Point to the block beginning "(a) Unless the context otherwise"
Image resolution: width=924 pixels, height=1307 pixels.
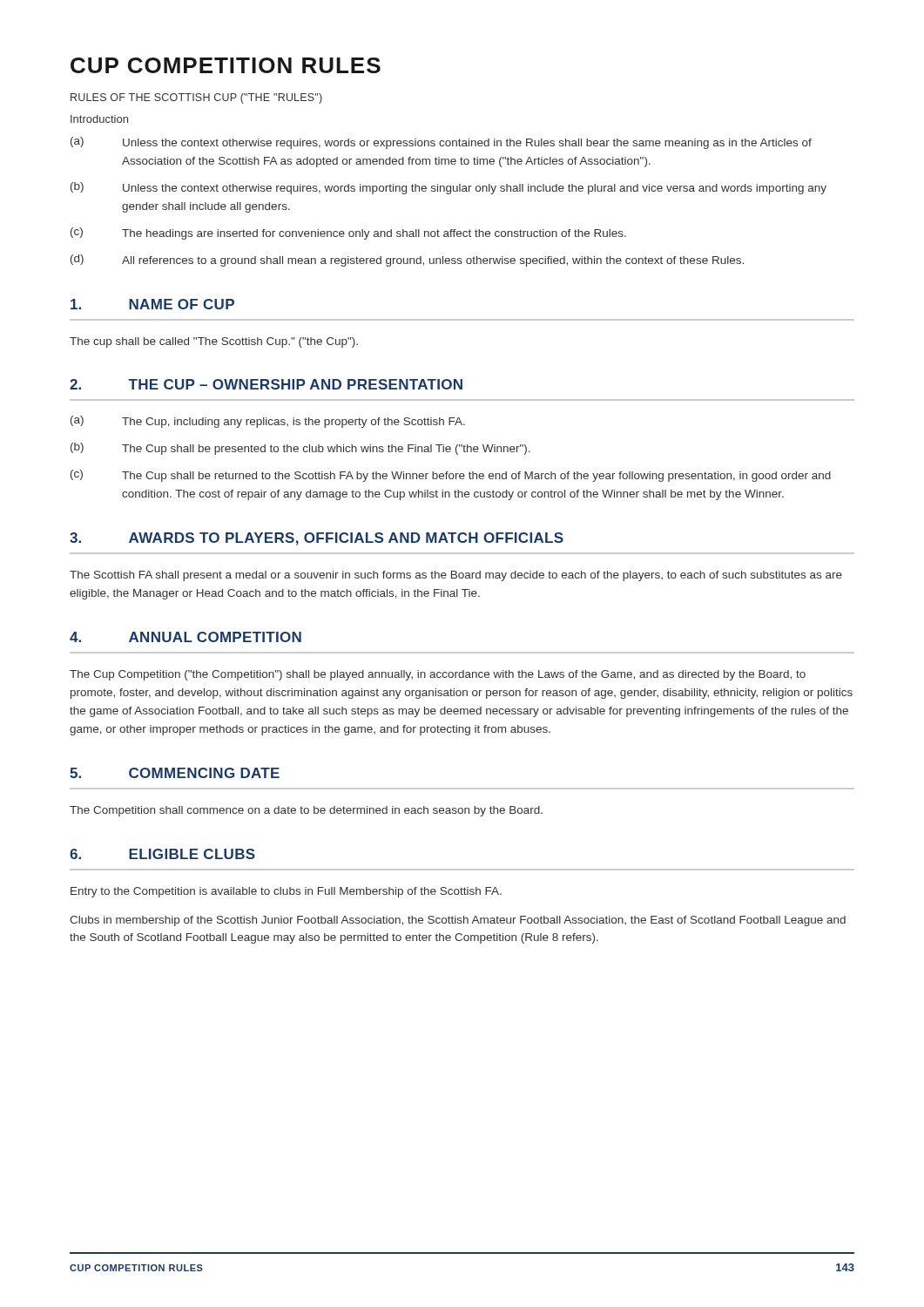[x=462, y=152]
